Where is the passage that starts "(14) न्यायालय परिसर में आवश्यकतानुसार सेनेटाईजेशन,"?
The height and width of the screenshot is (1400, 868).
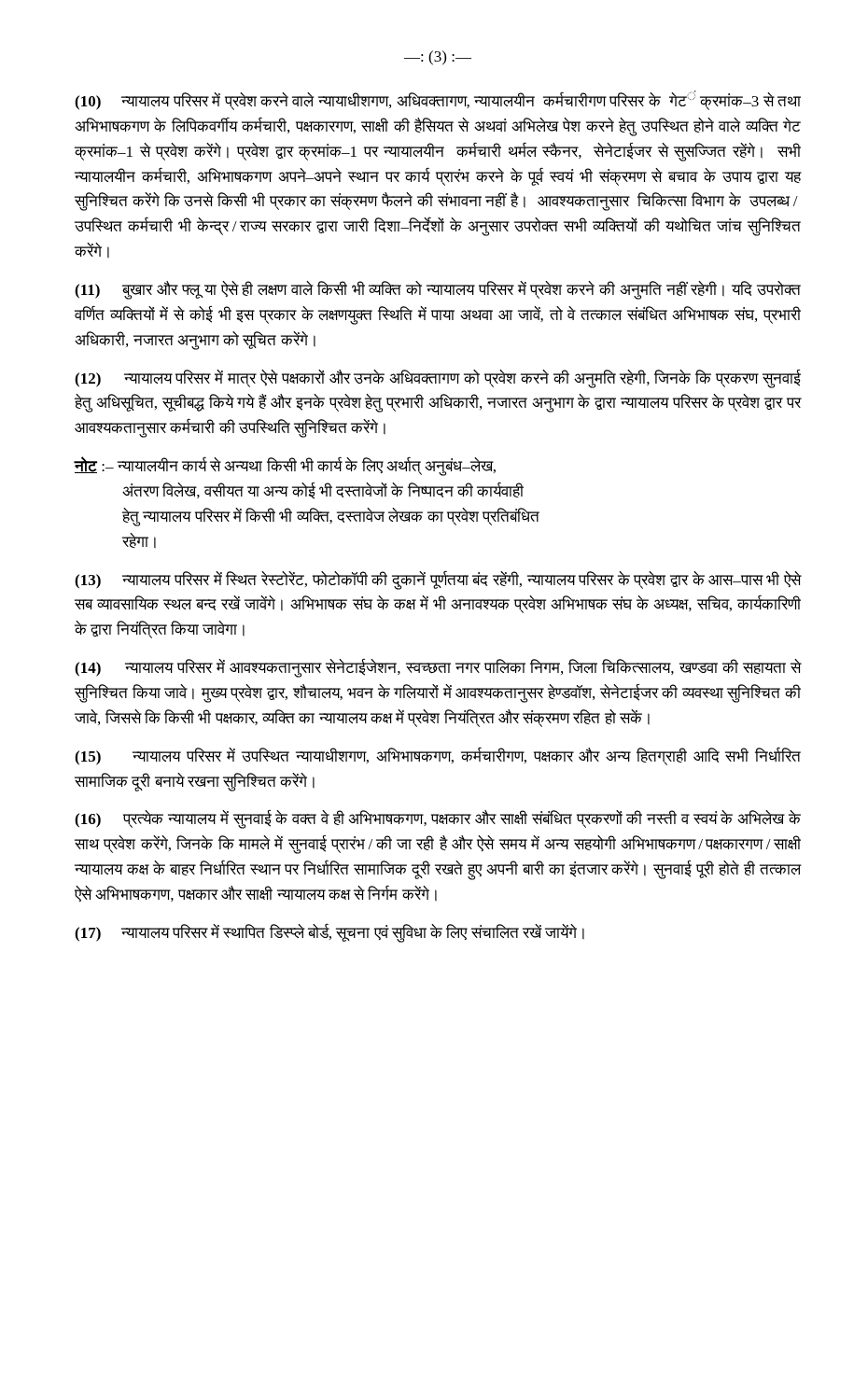(438, 693)
